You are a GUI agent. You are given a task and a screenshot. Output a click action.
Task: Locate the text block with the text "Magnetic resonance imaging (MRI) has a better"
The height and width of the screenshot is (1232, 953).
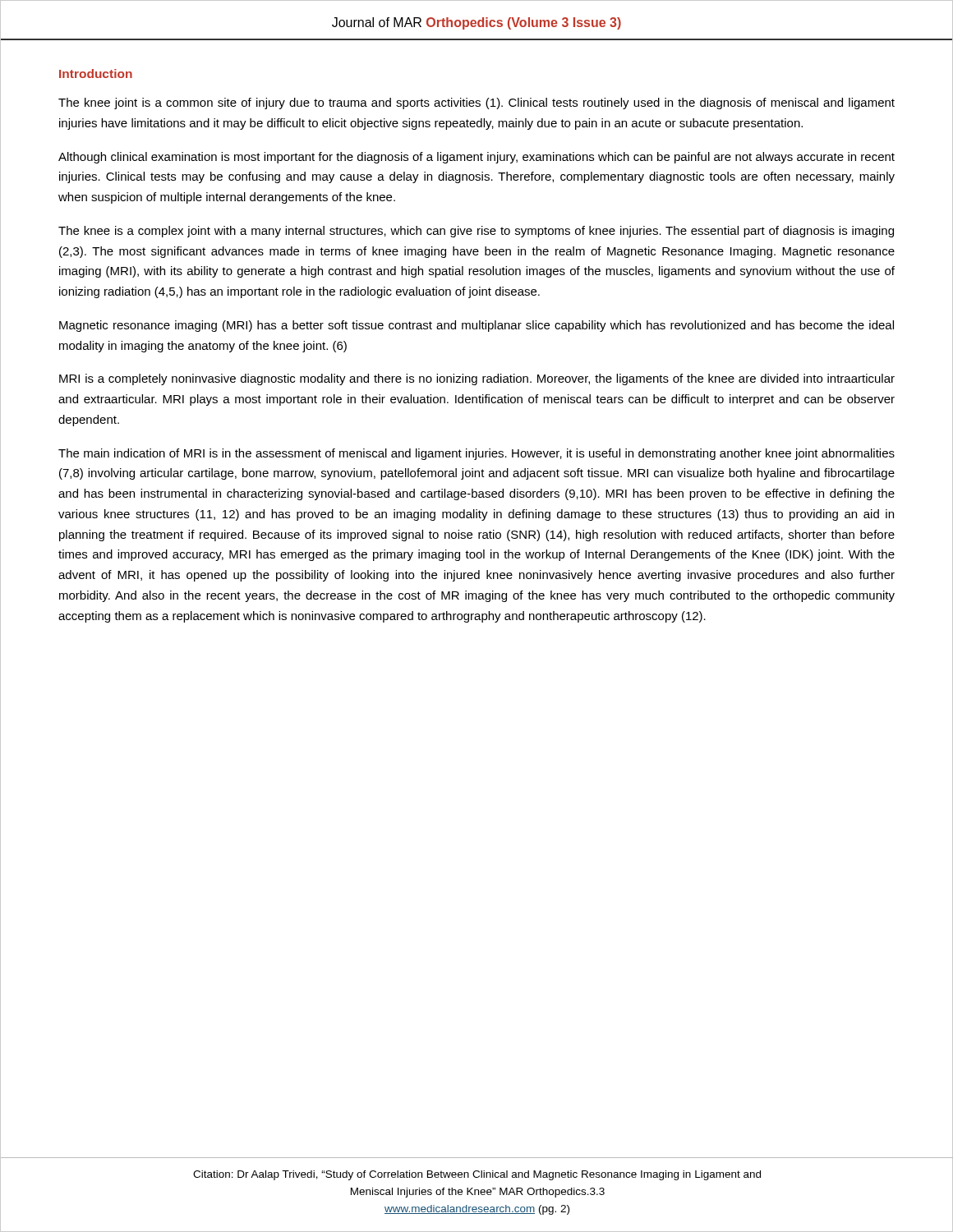click(x=476, y=335)
